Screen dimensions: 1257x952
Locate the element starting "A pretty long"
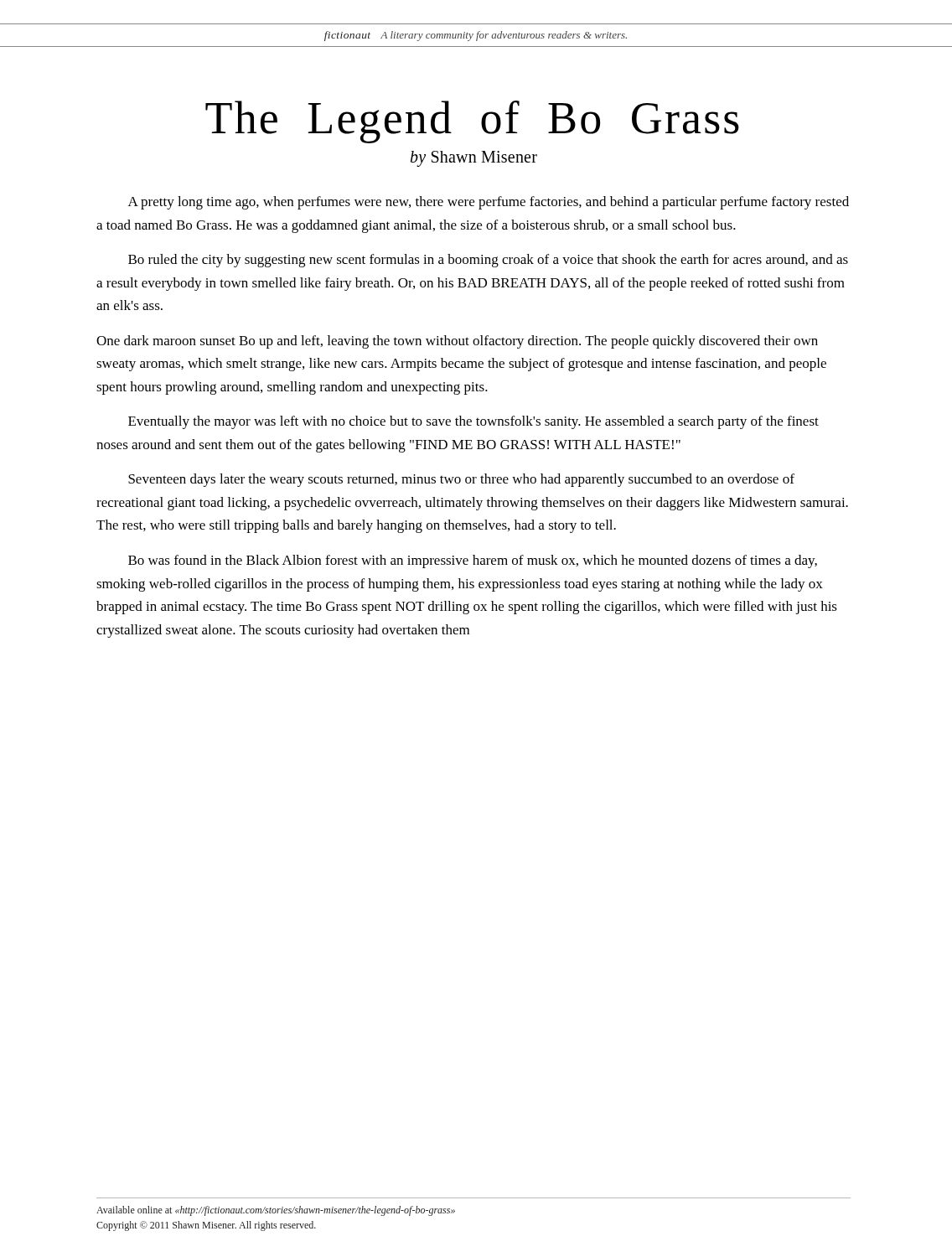[x=473, y=213]
